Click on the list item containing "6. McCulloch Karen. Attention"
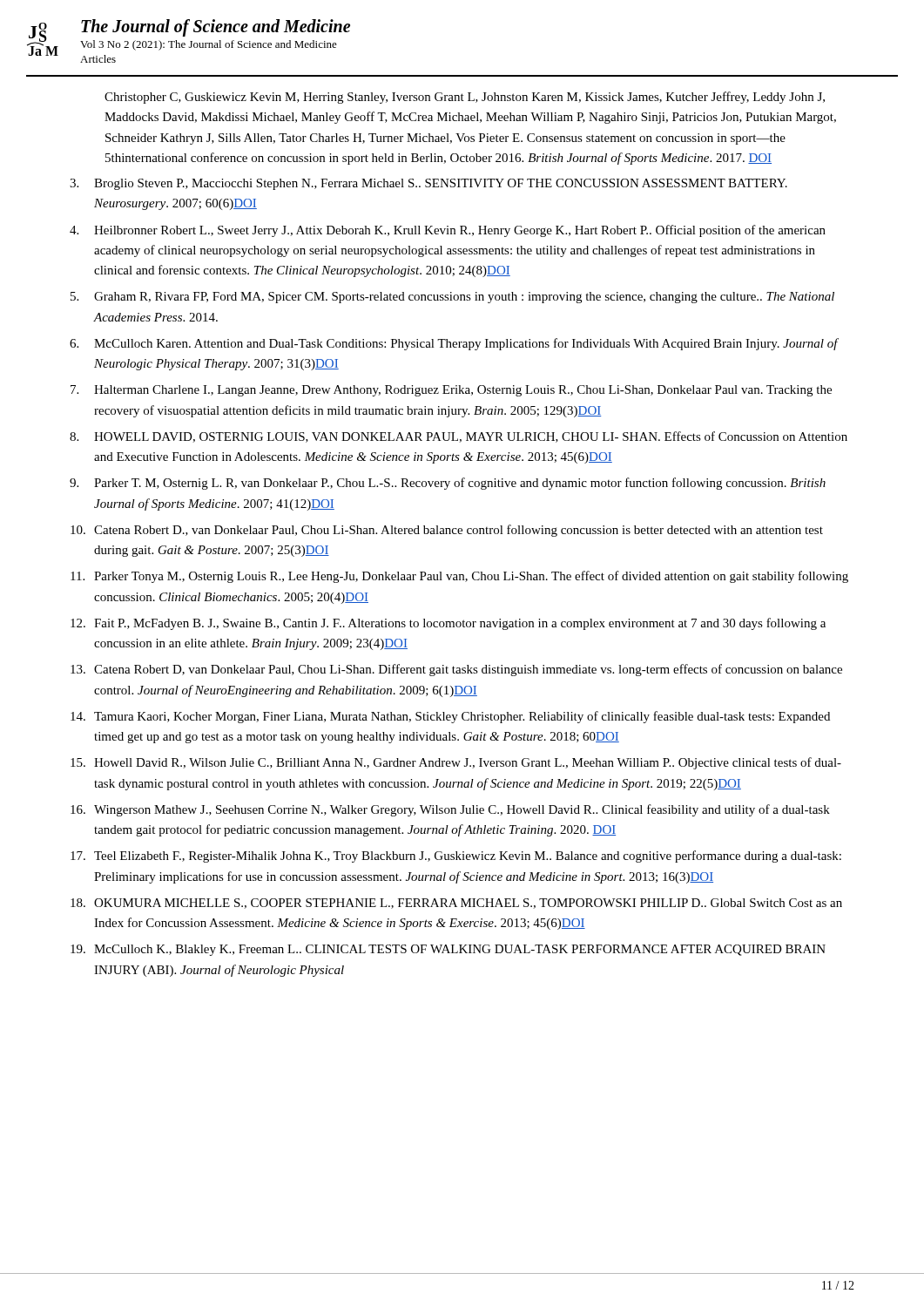The image size is (924, 1307). [x=462, y=354]
